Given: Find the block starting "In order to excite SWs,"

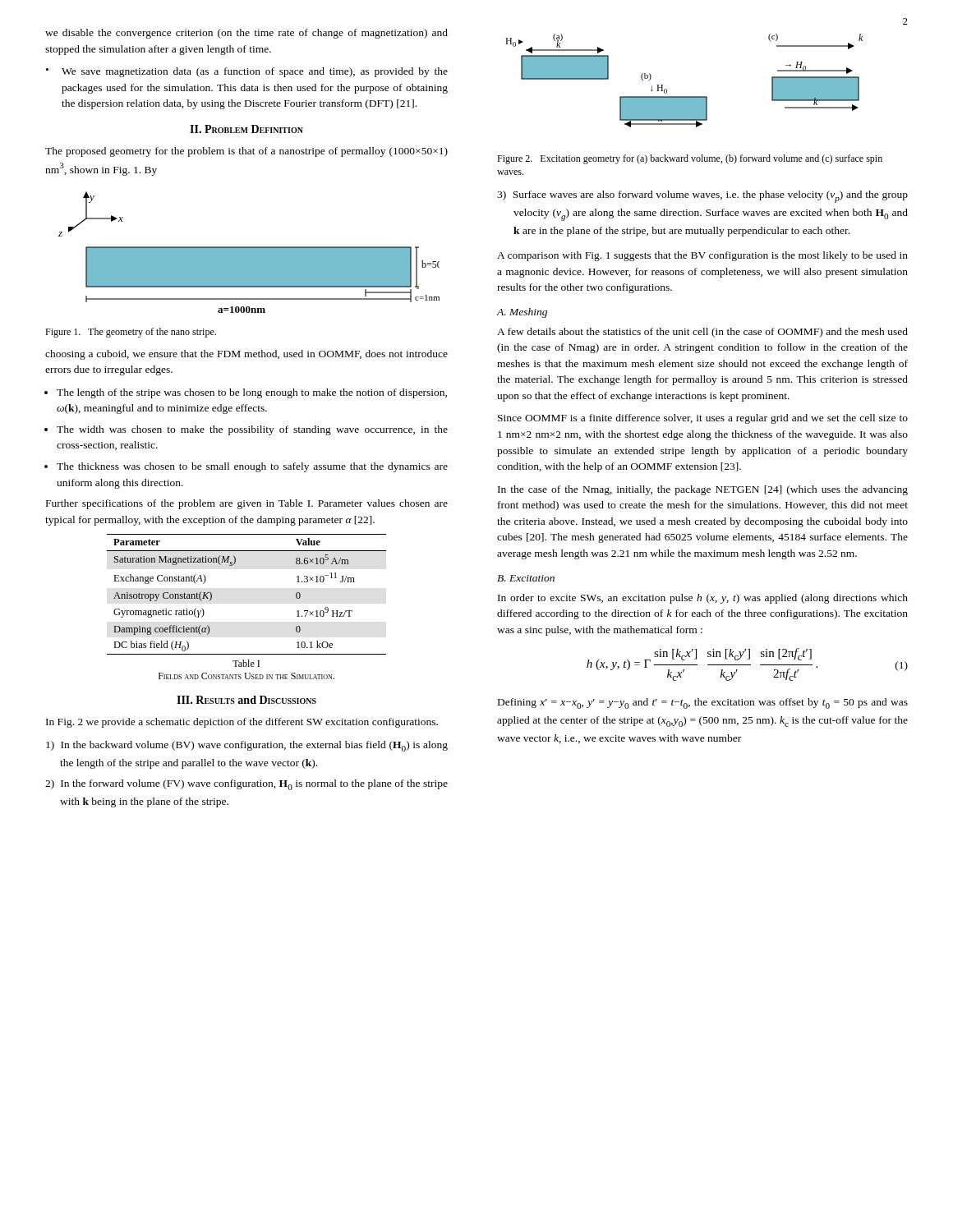Looking at the screenshot, I should 702,613.
